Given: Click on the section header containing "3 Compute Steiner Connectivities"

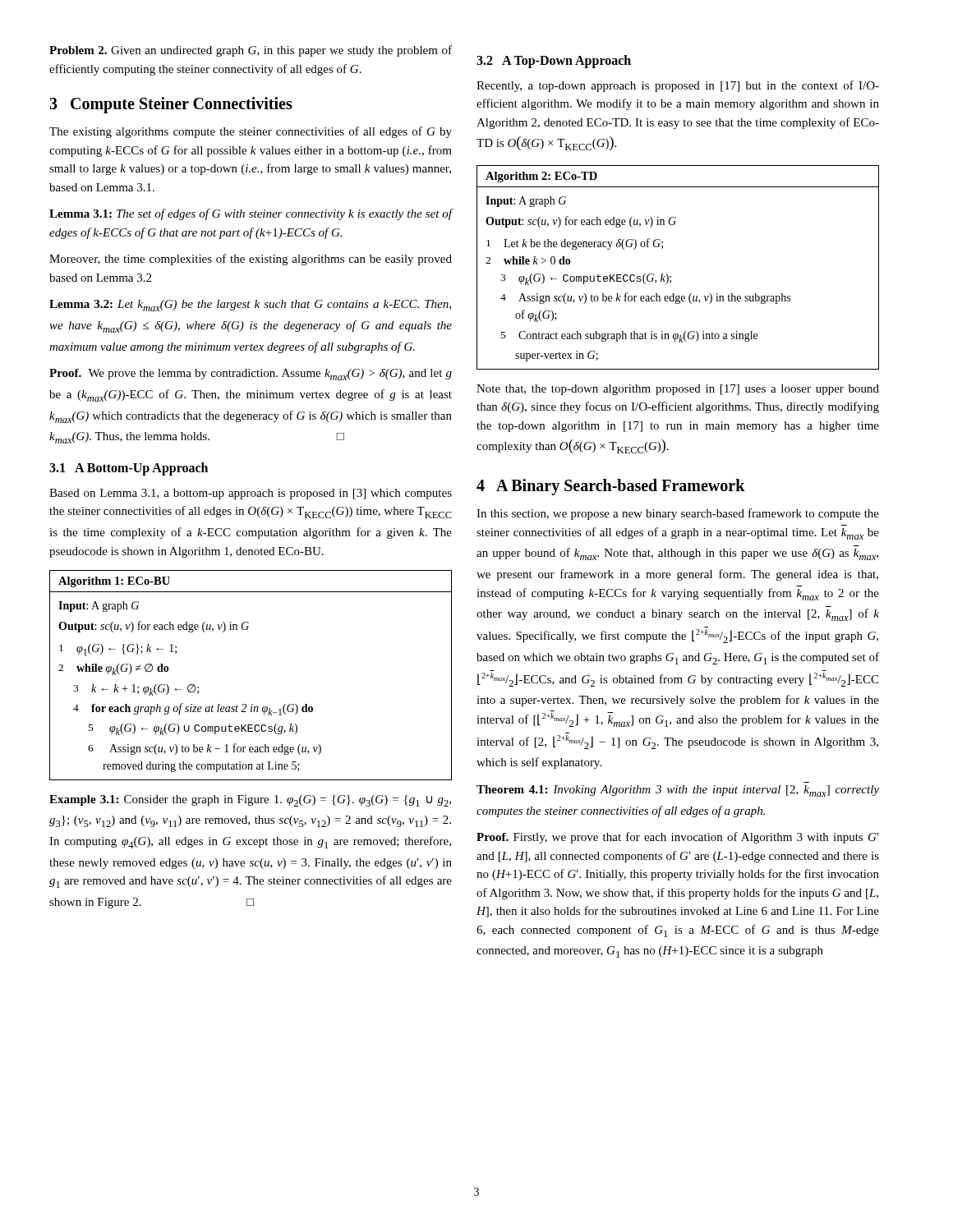Looking at the screenshot, I should 171,103.
